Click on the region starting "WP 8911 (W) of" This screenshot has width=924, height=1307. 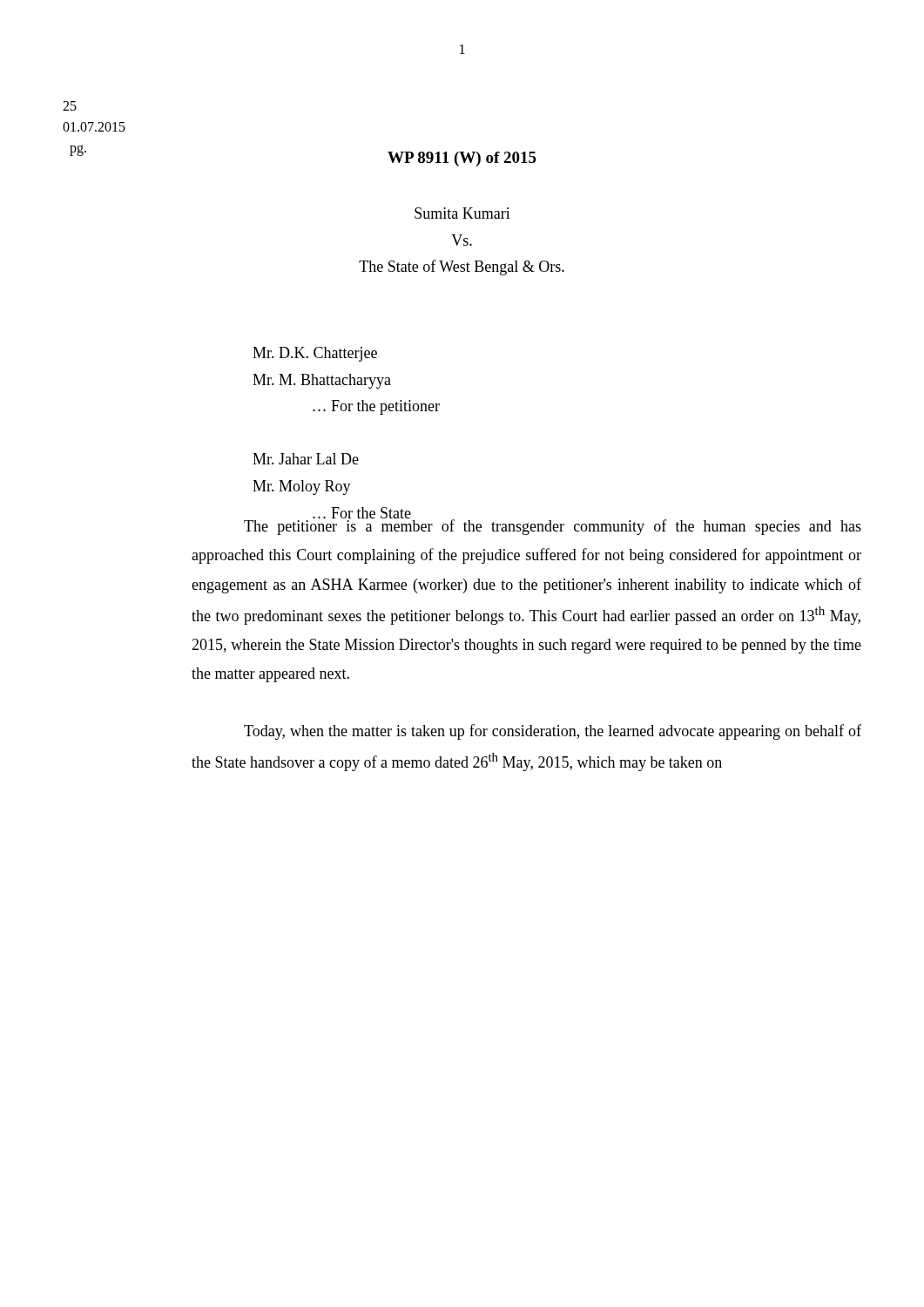point(462,157)
